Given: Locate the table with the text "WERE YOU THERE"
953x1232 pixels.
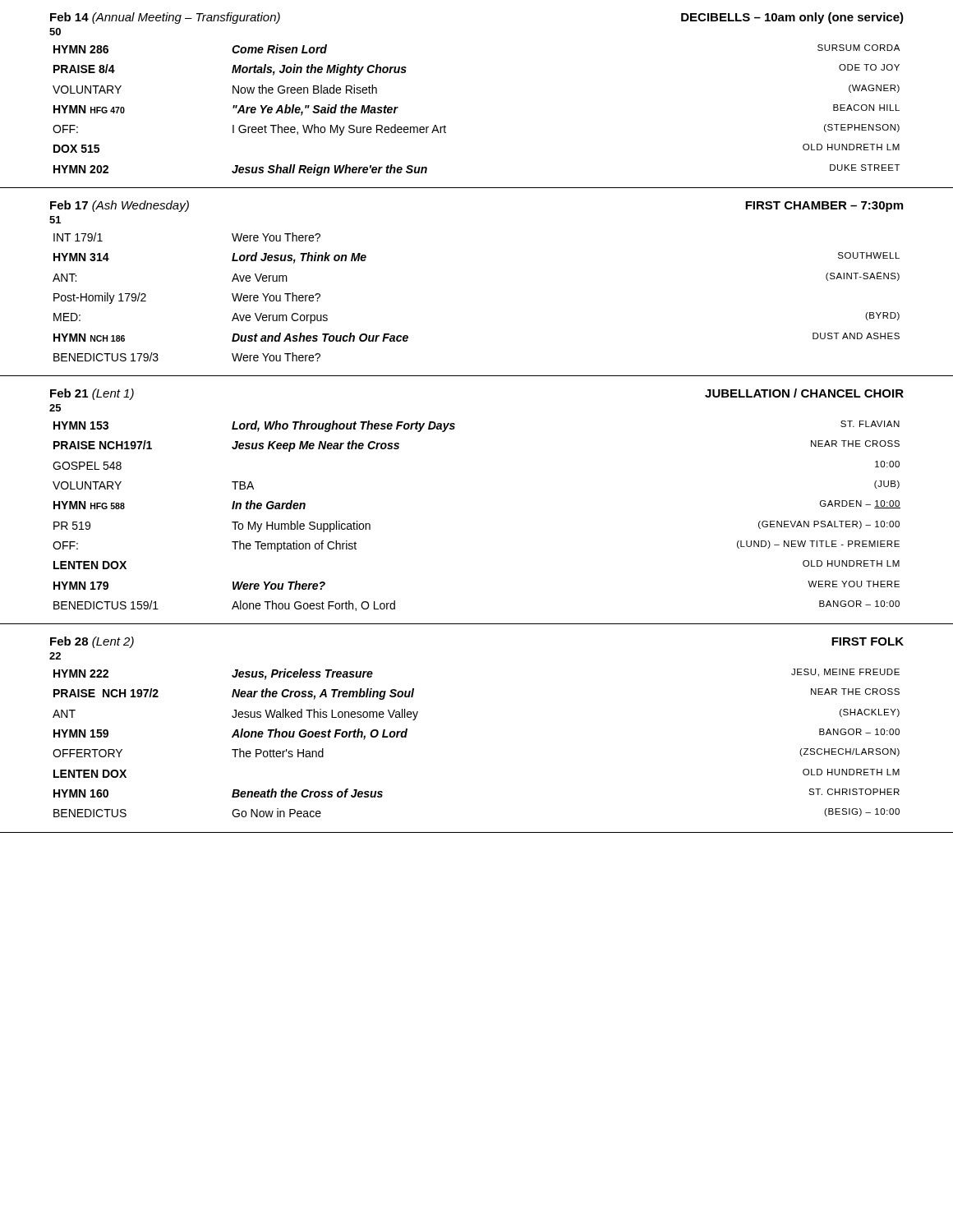Looking at the screenshot, I should [476, 515].
